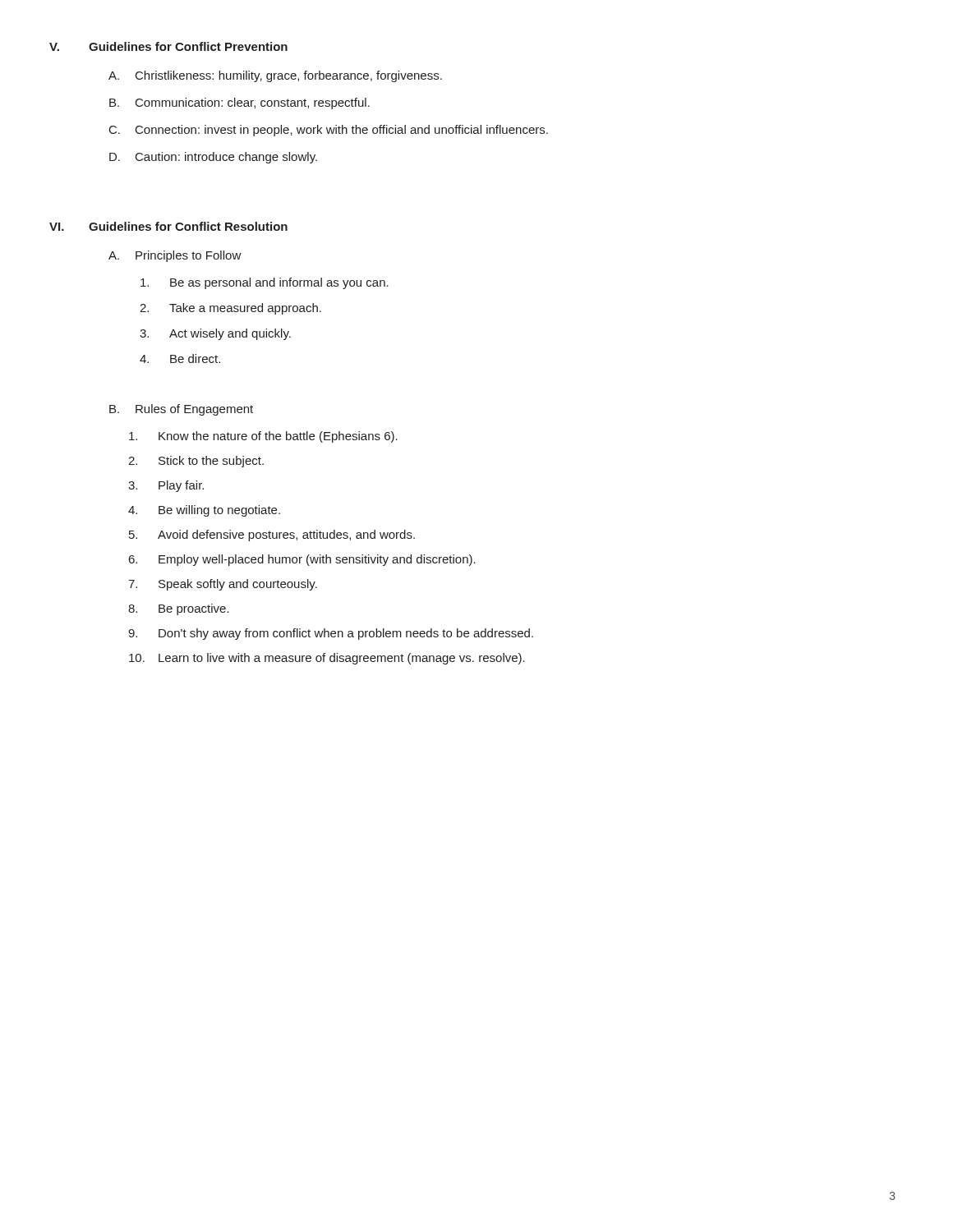Select the text block starting "10. Learn to live with"
The width and height of the screenshot is (953, 1232).
pos(327,657)
